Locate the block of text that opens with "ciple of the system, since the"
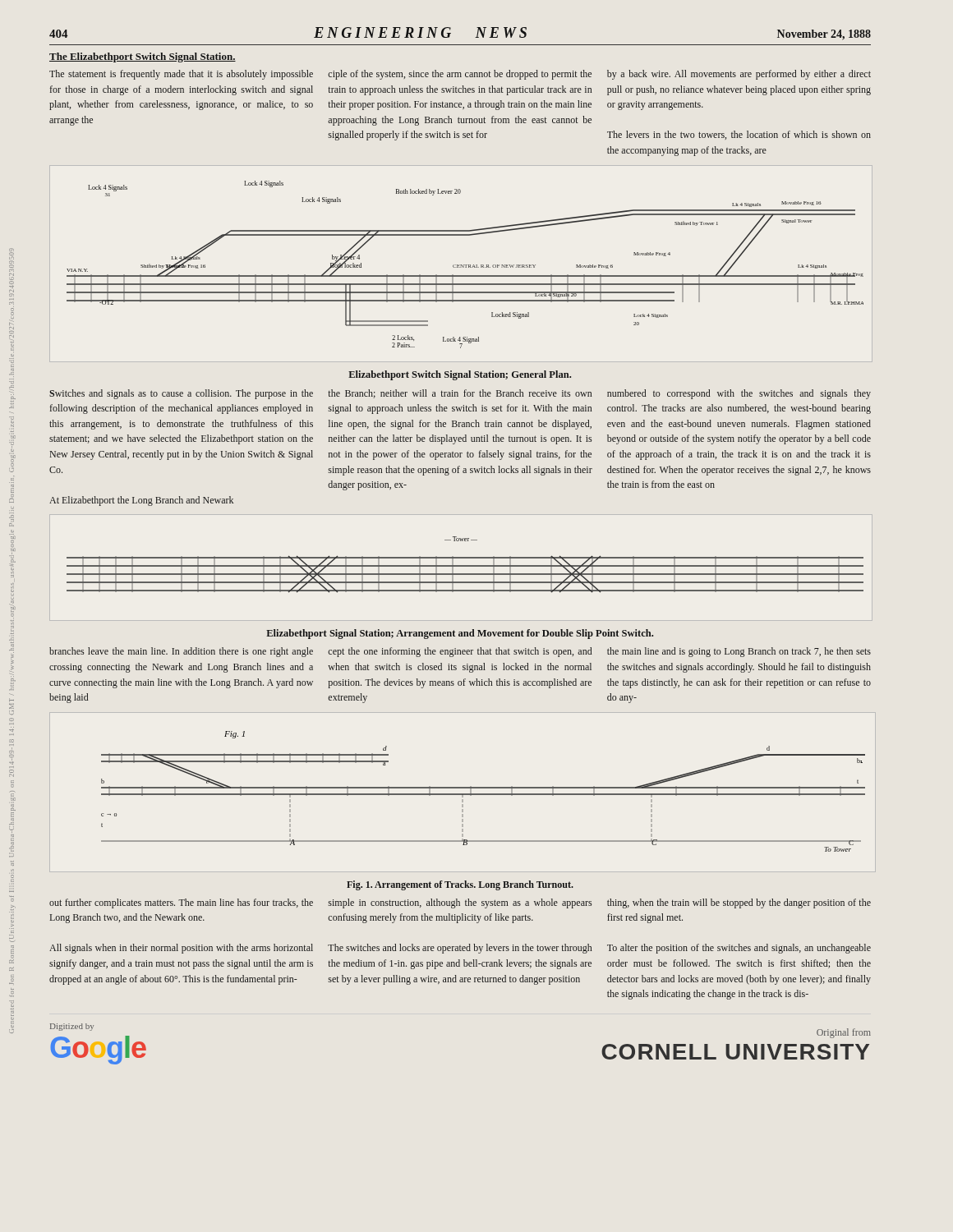This screenshot has width=953, height=1232. point(460,104)
